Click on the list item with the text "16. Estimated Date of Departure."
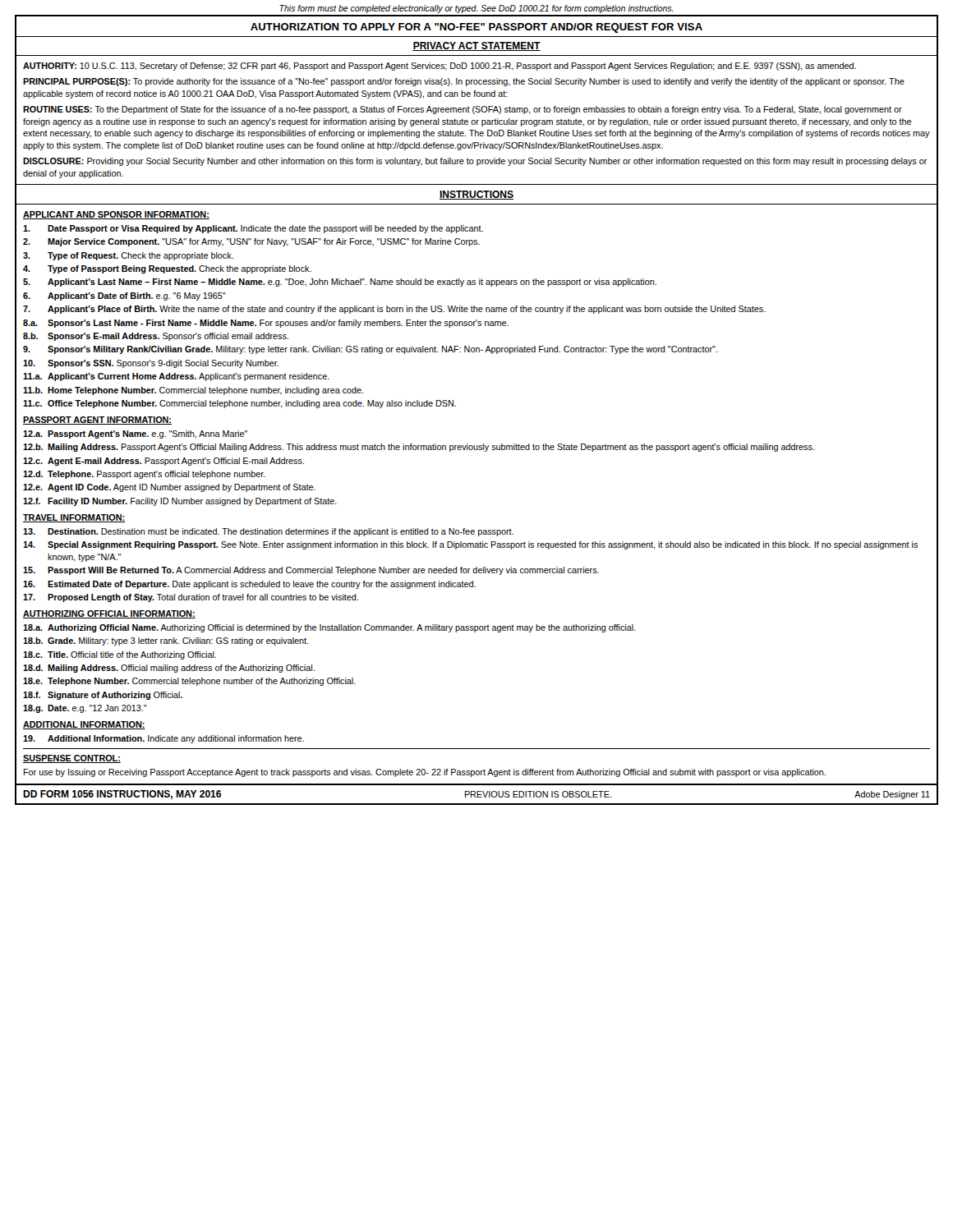 tap(476, 584)
